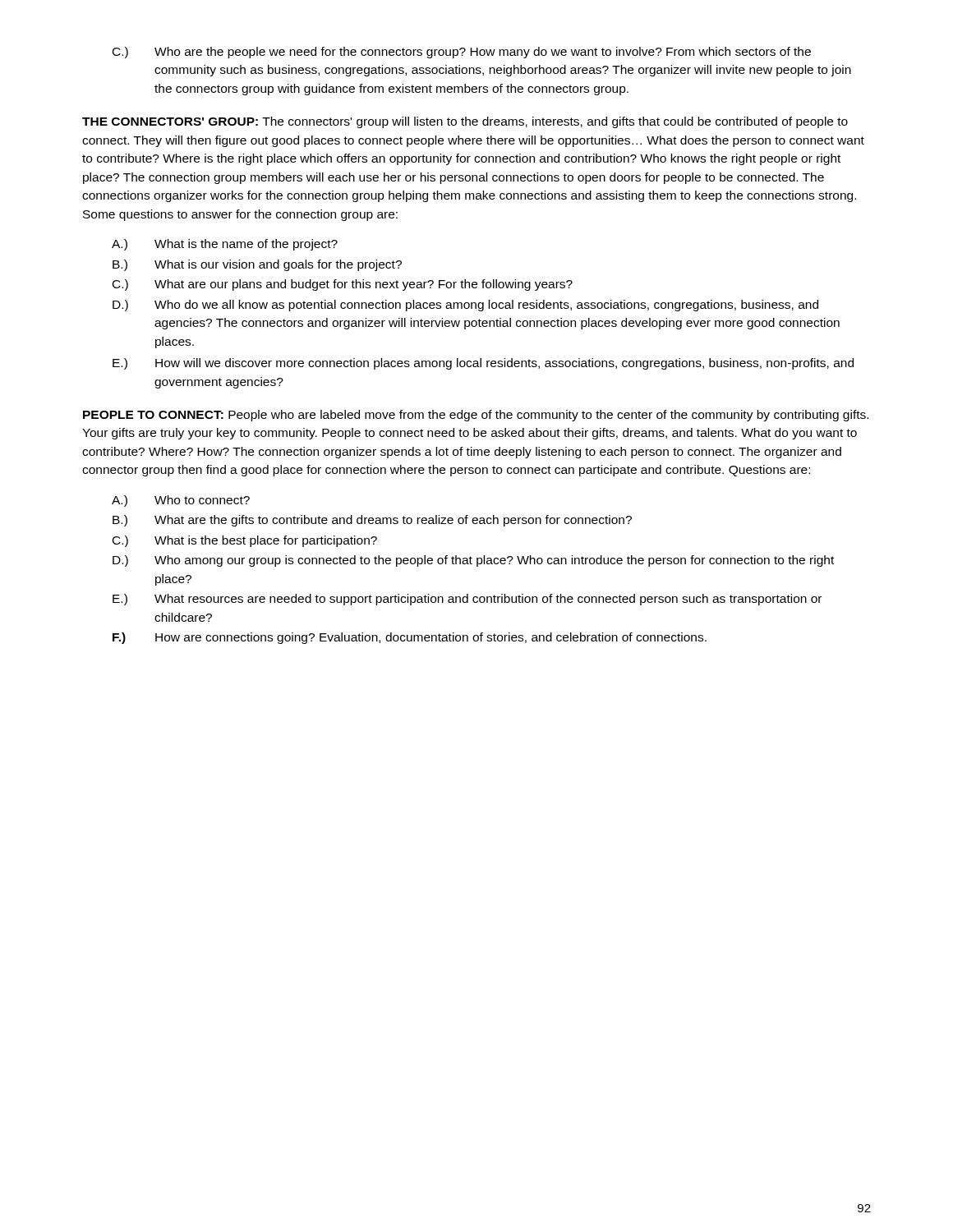This screenshot has width=953, height=1232.
Task: Find the list item that reads "E.) How will we discover more"
Action: pos(491,372)
